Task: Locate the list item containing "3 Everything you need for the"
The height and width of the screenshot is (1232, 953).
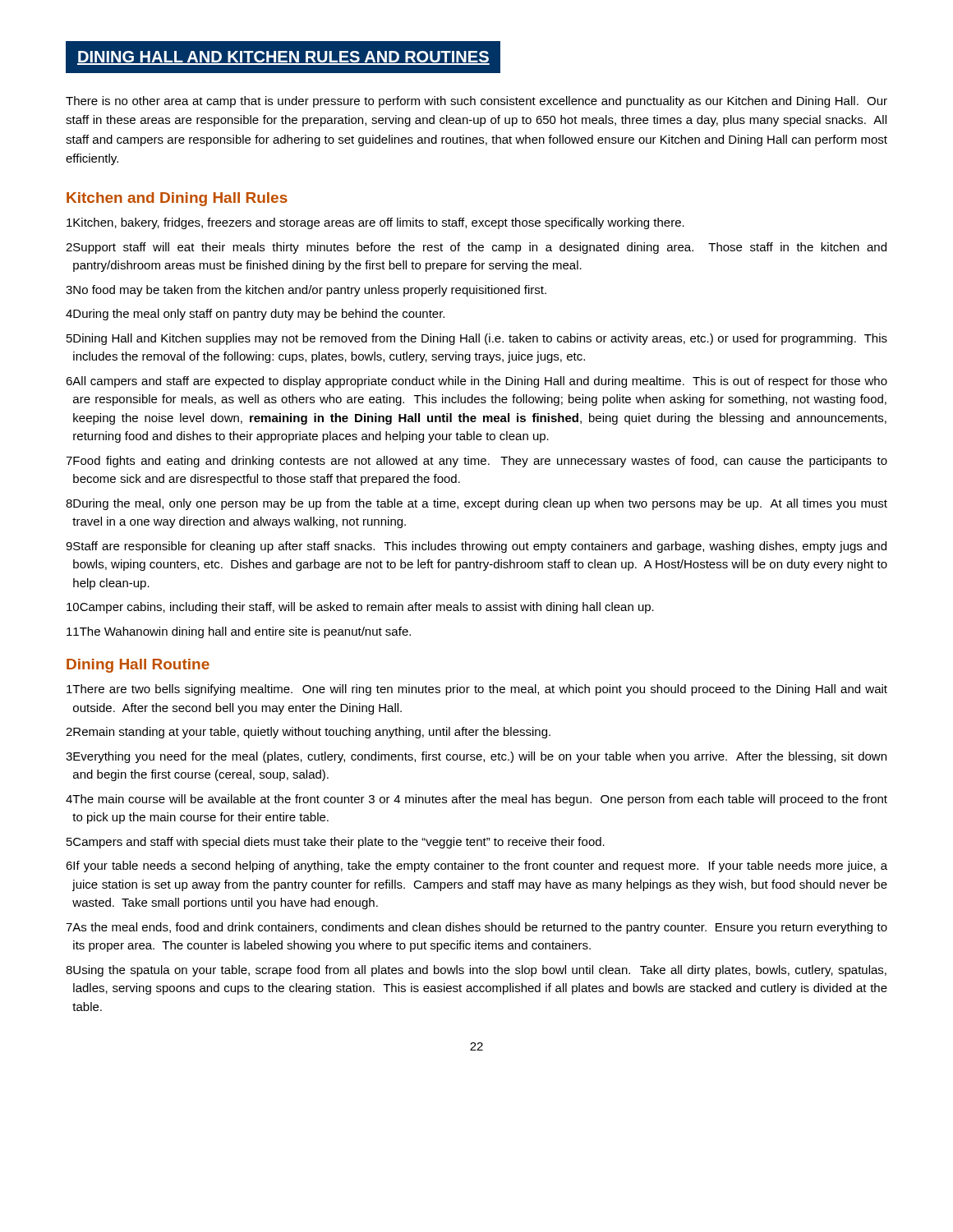Action: click(x=476, y=765)
